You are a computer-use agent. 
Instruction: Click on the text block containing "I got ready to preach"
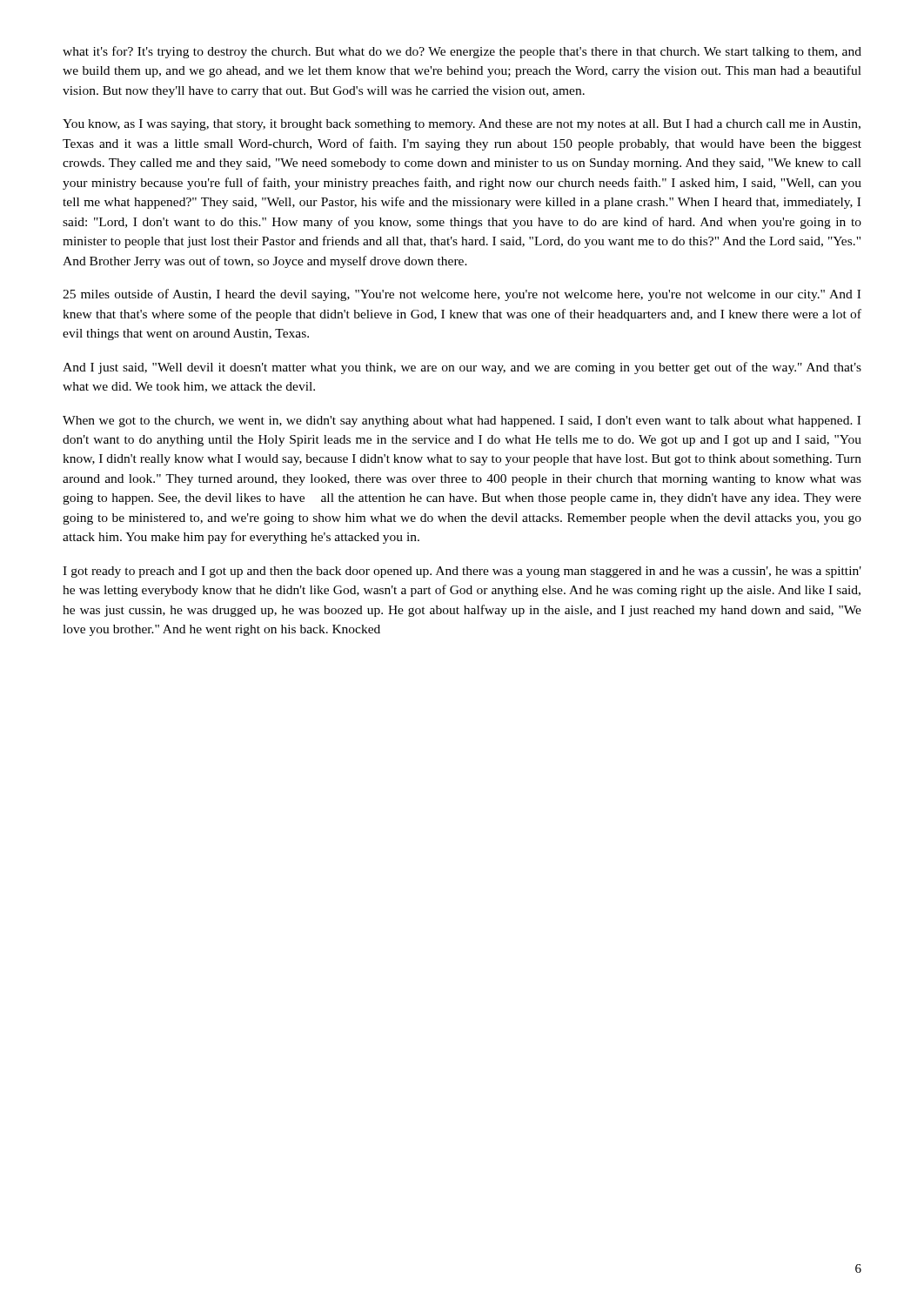pyautogui.click(x=462, y=599)
